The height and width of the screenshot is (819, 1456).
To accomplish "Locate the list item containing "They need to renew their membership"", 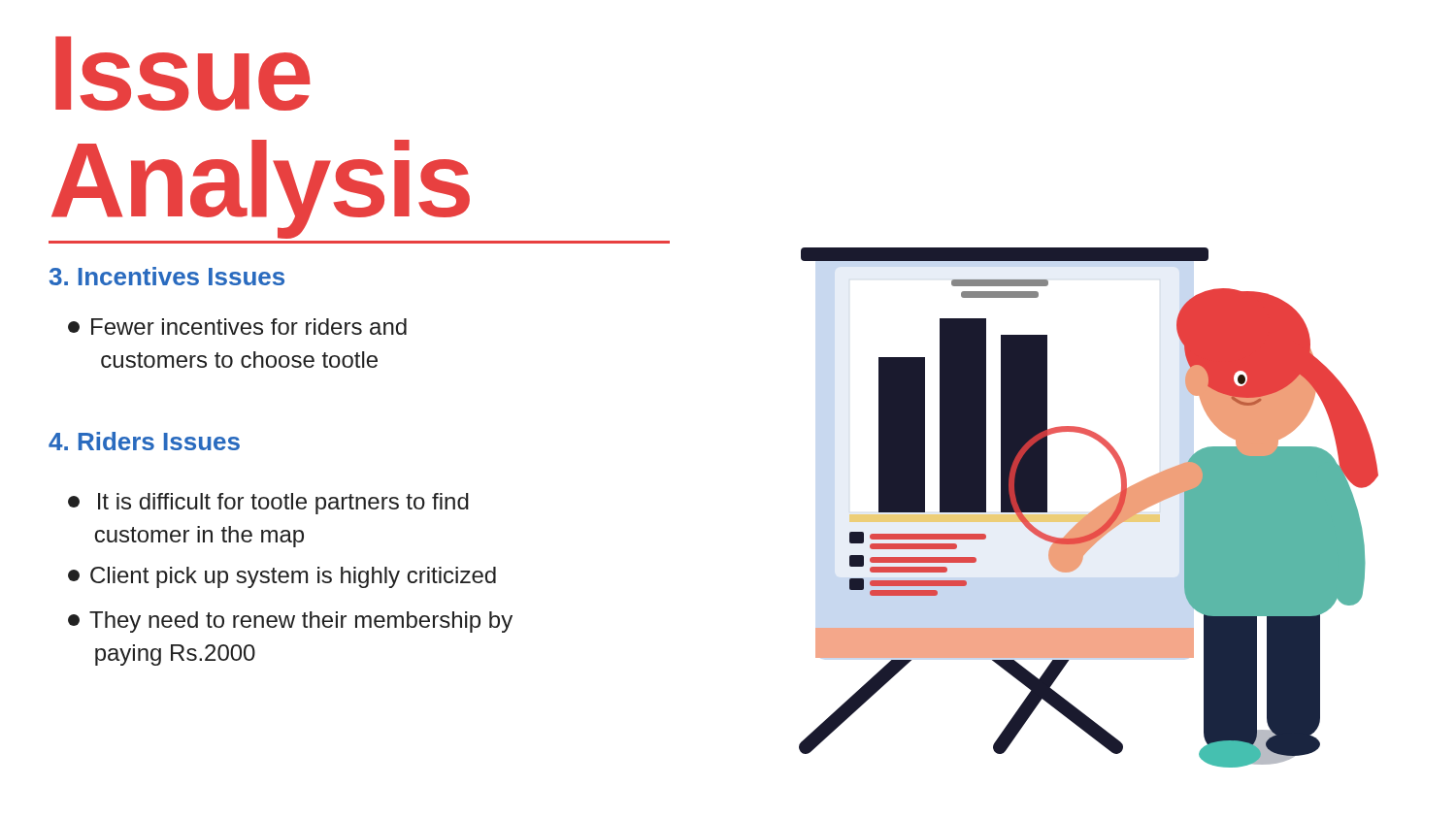I will click(x=290, y=636).
